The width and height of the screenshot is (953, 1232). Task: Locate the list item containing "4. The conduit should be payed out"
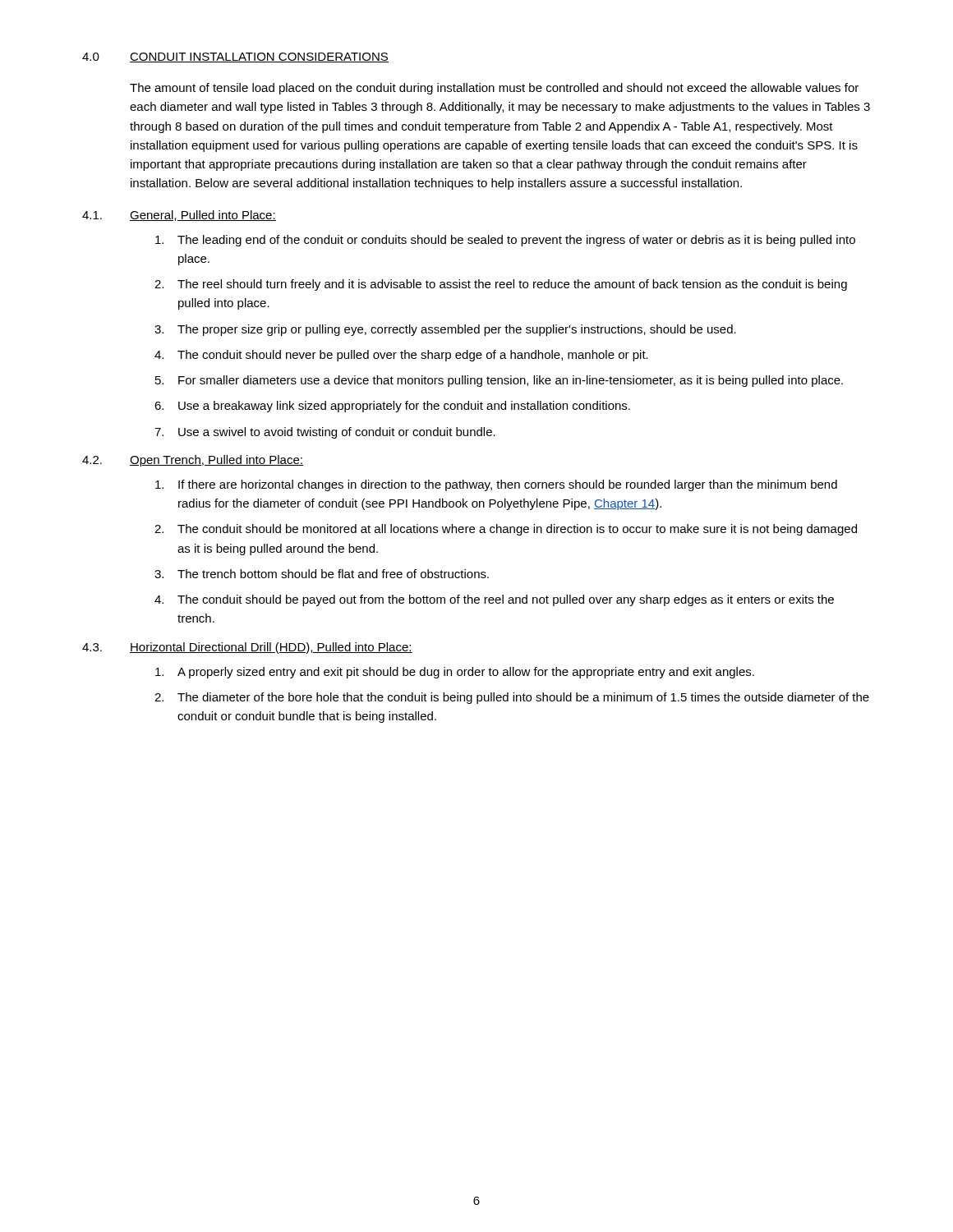click(x=513, y=609)
